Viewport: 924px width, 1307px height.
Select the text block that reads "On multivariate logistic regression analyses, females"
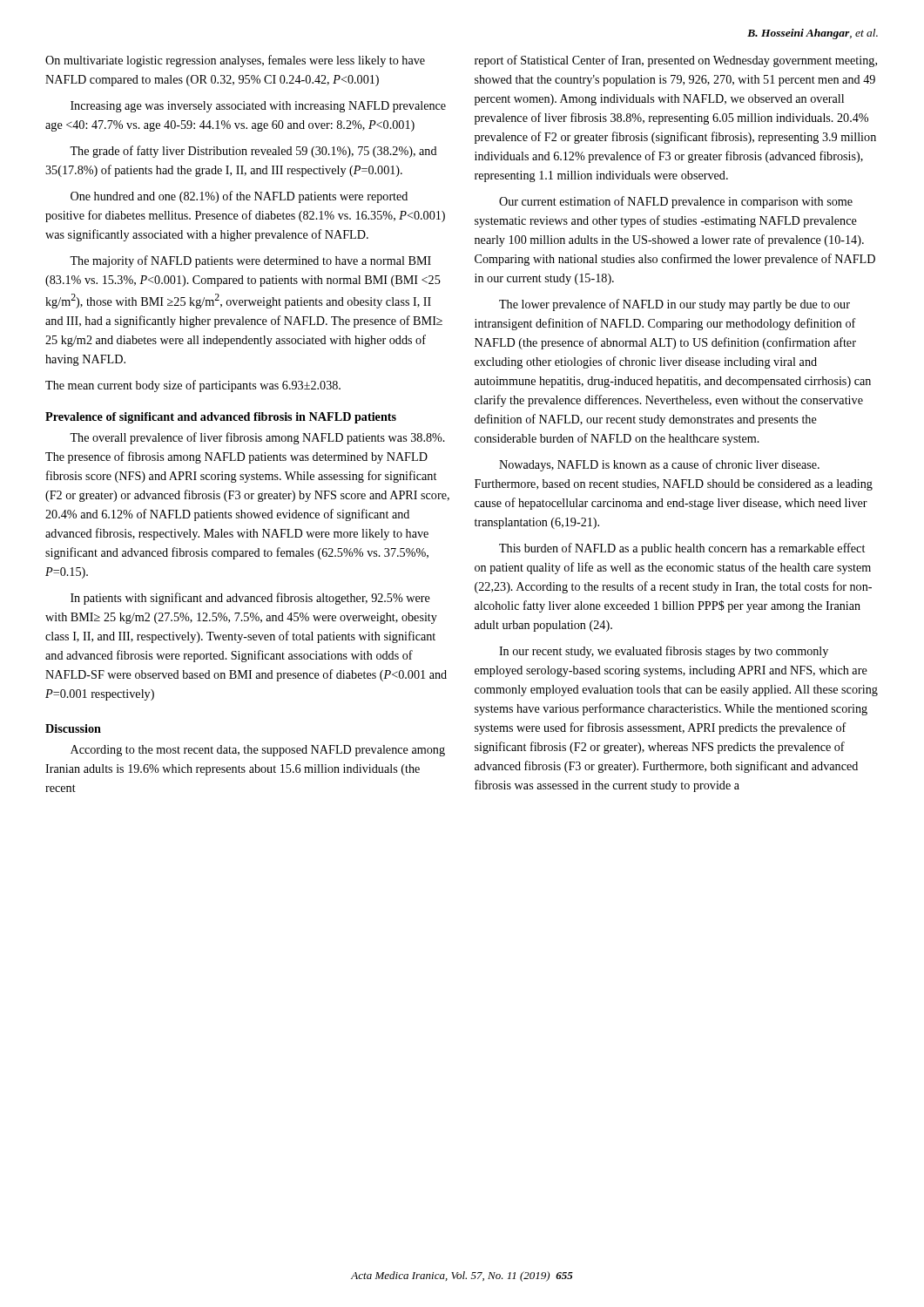(x=235, y=70)
